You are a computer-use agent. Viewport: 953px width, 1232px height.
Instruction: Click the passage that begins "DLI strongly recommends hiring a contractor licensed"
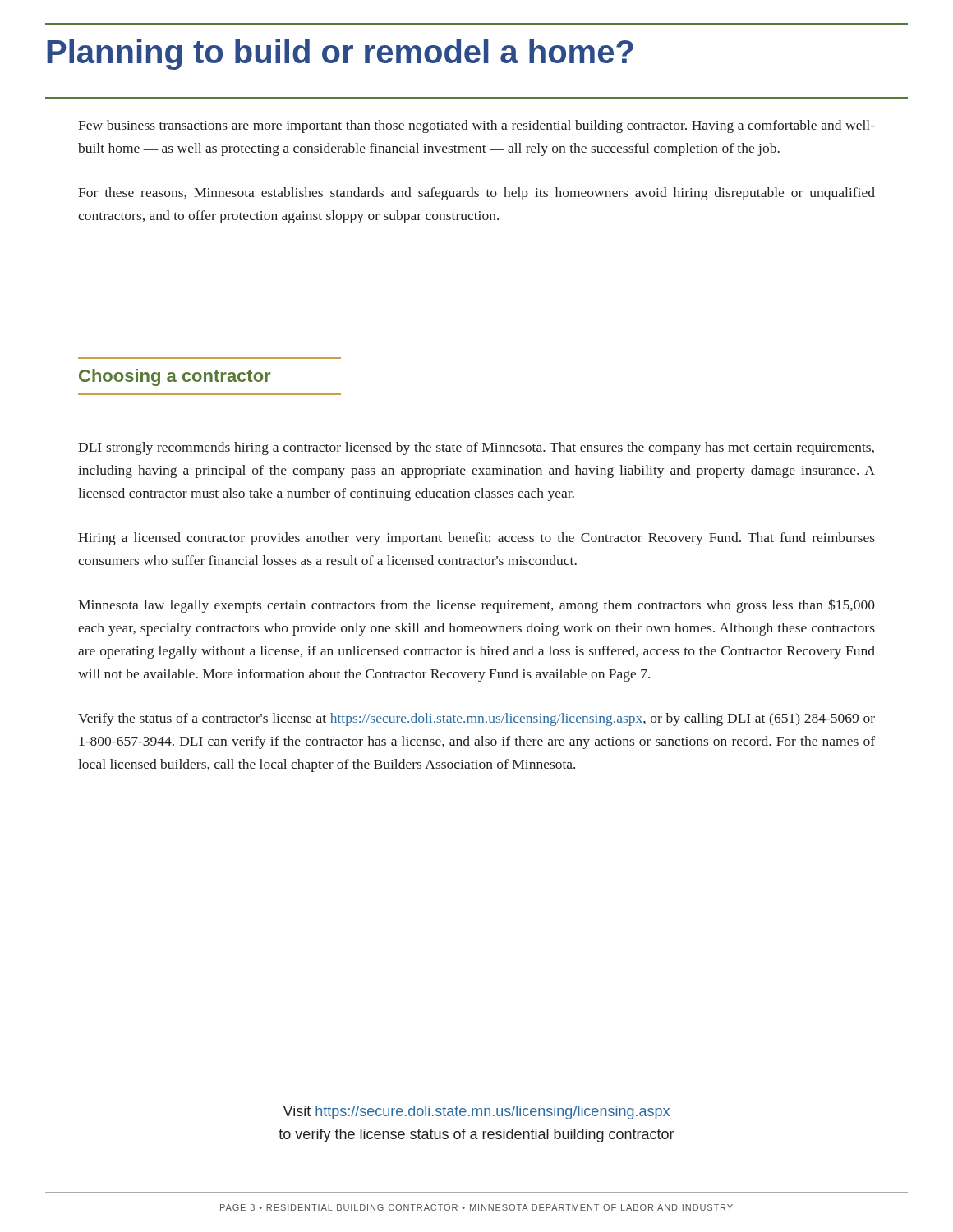click(476, 470)
